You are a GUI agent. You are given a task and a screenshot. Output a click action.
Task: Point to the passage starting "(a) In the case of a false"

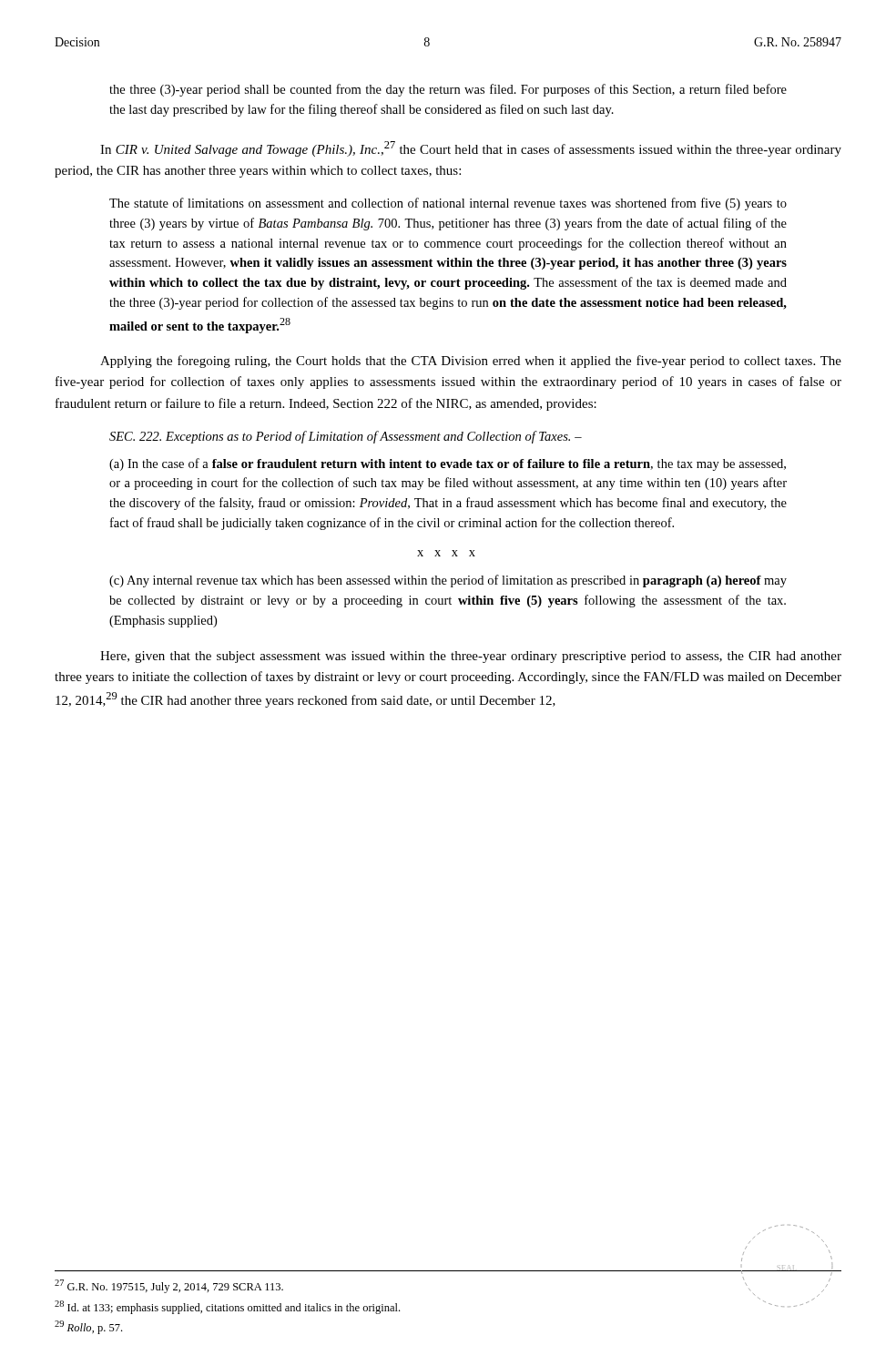448,493
